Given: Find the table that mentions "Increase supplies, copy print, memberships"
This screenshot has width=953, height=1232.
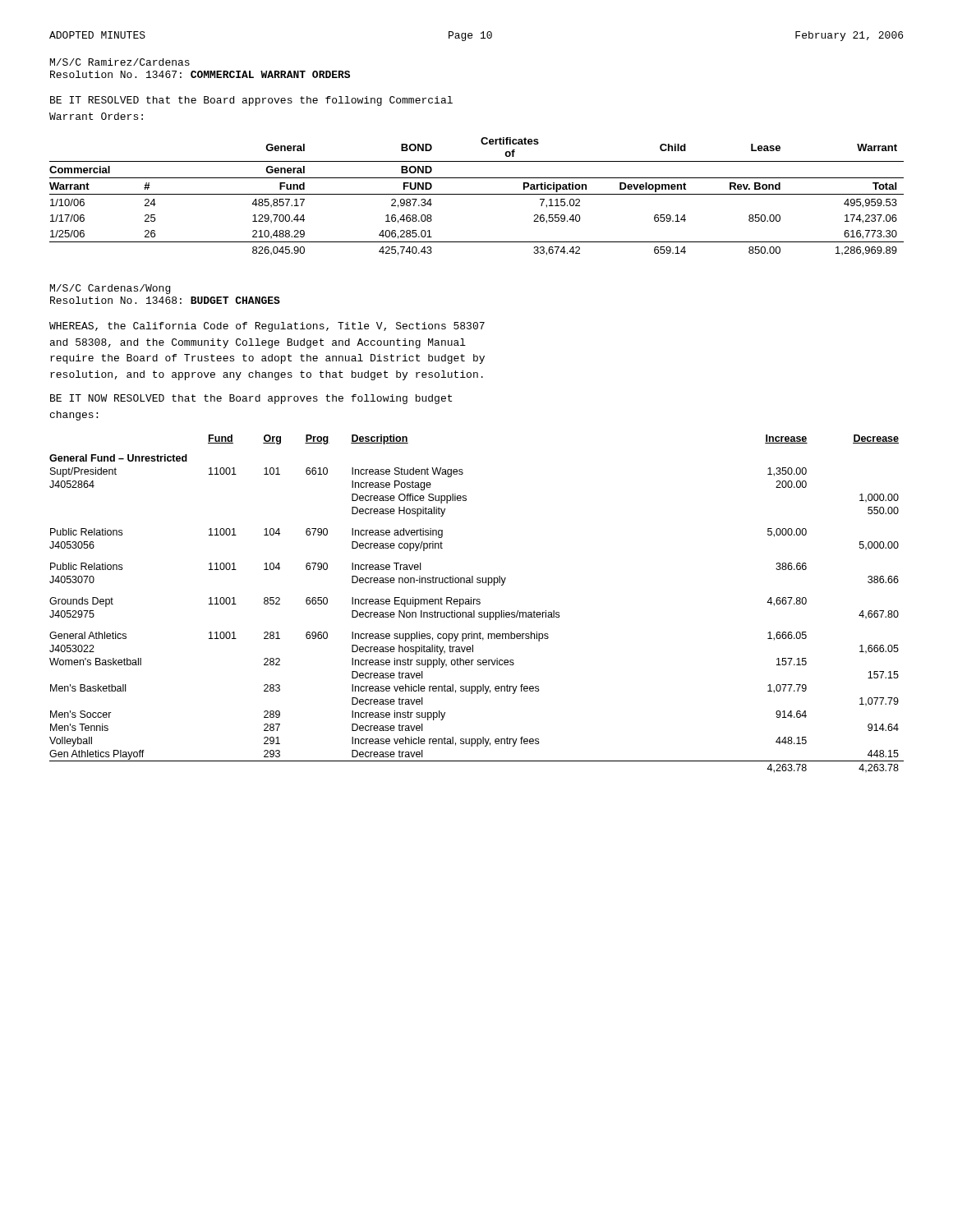Looking at the screenshot, I should 476,603.
